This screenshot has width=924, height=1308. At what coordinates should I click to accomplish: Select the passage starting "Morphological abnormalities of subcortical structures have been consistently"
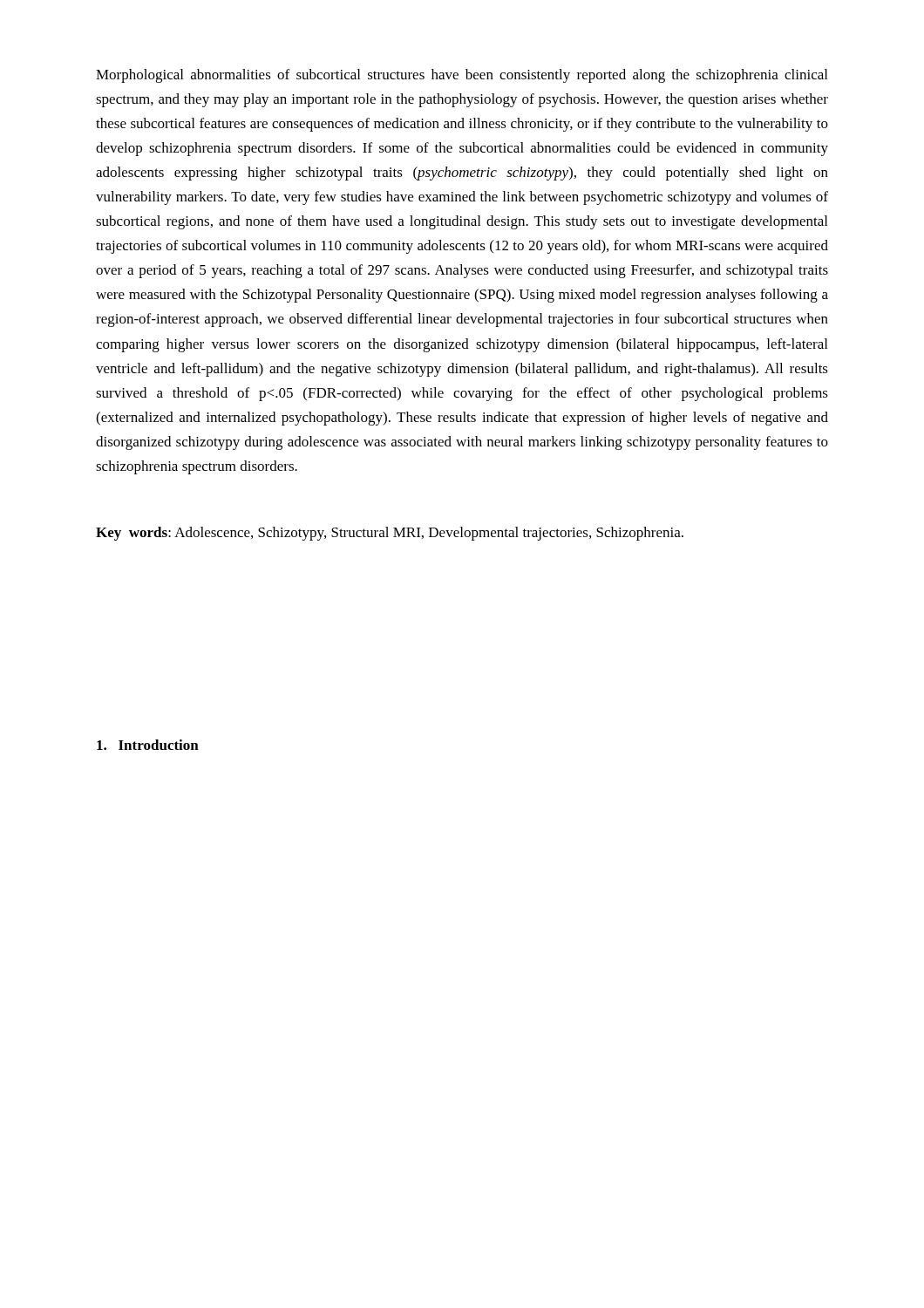point(462,270)
